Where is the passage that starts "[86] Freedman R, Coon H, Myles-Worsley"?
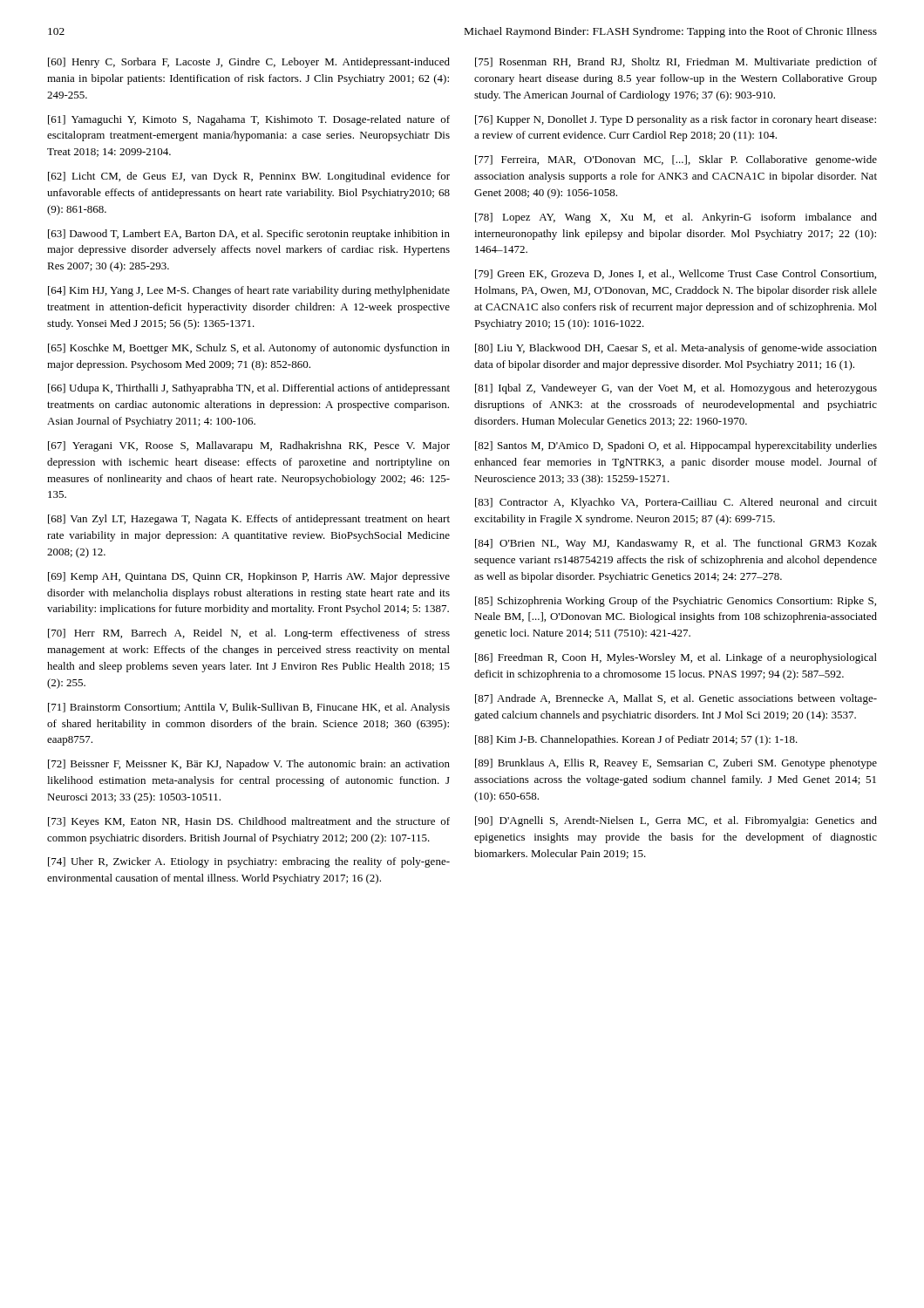 [676, 665]
